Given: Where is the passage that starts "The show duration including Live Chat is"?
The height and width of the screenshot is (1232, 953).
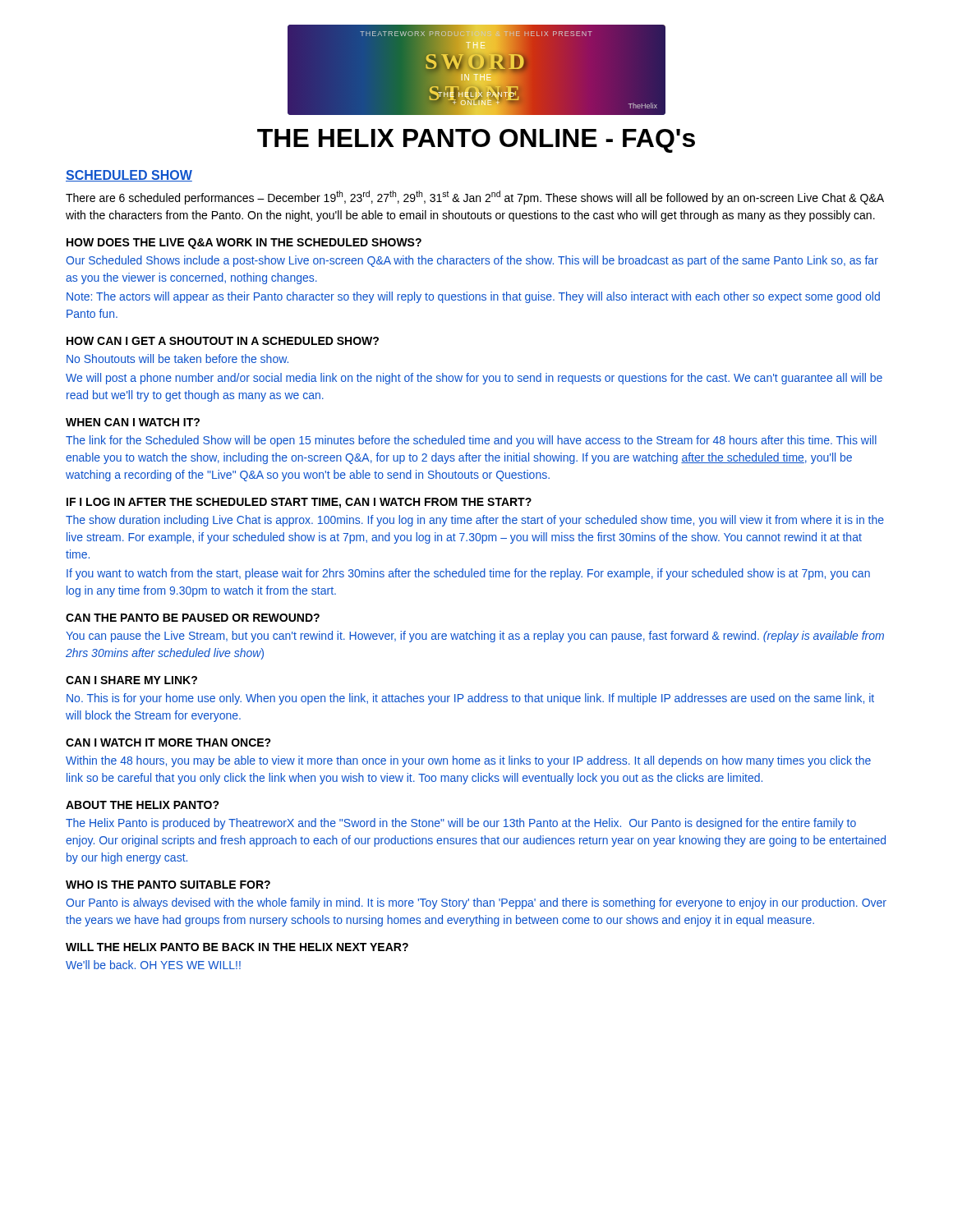Looking at the screenshot, I should click(475, 537).
